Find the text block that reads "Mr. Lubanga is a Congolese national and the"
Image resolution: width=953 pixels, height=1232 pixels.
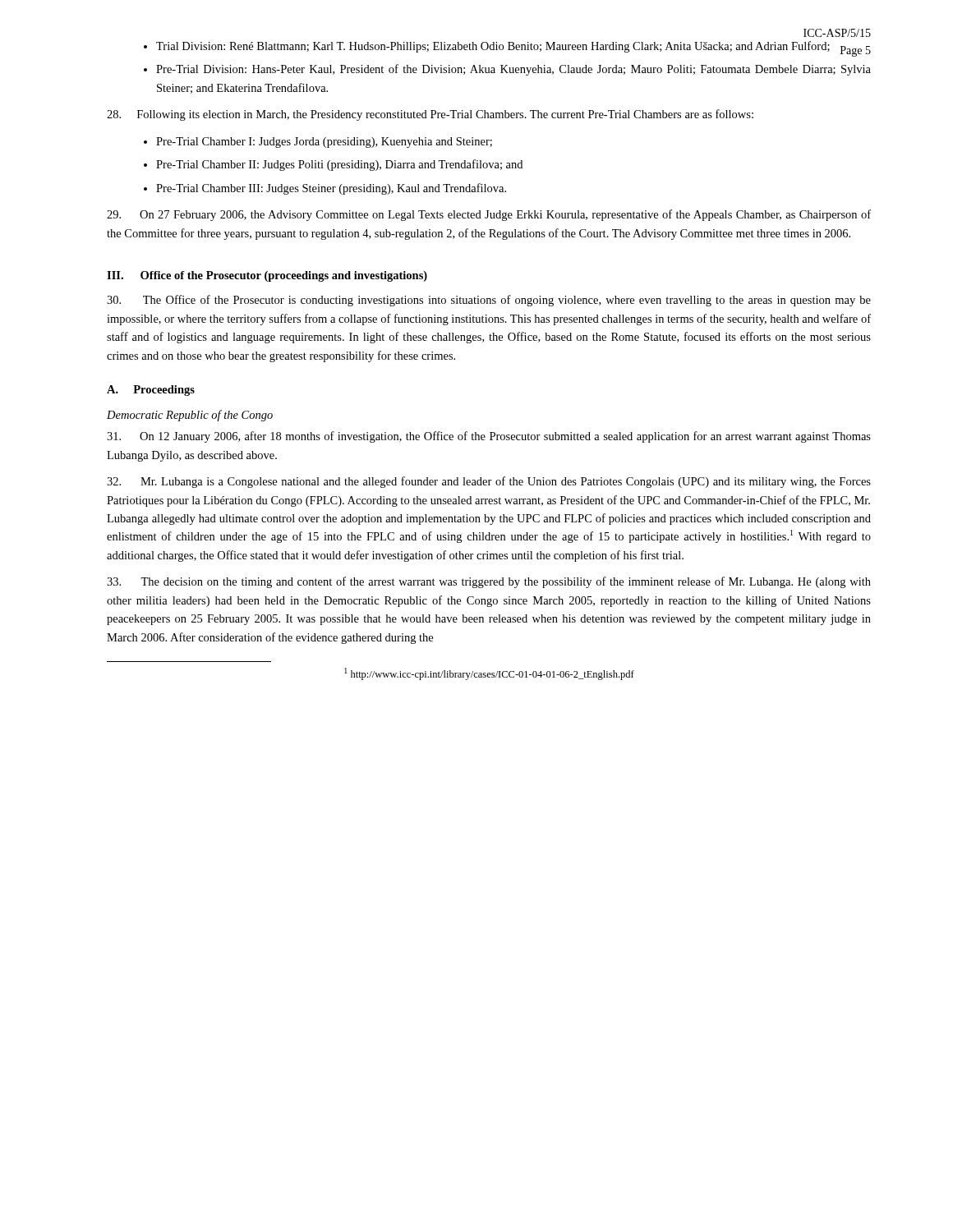tap(489, 518)
